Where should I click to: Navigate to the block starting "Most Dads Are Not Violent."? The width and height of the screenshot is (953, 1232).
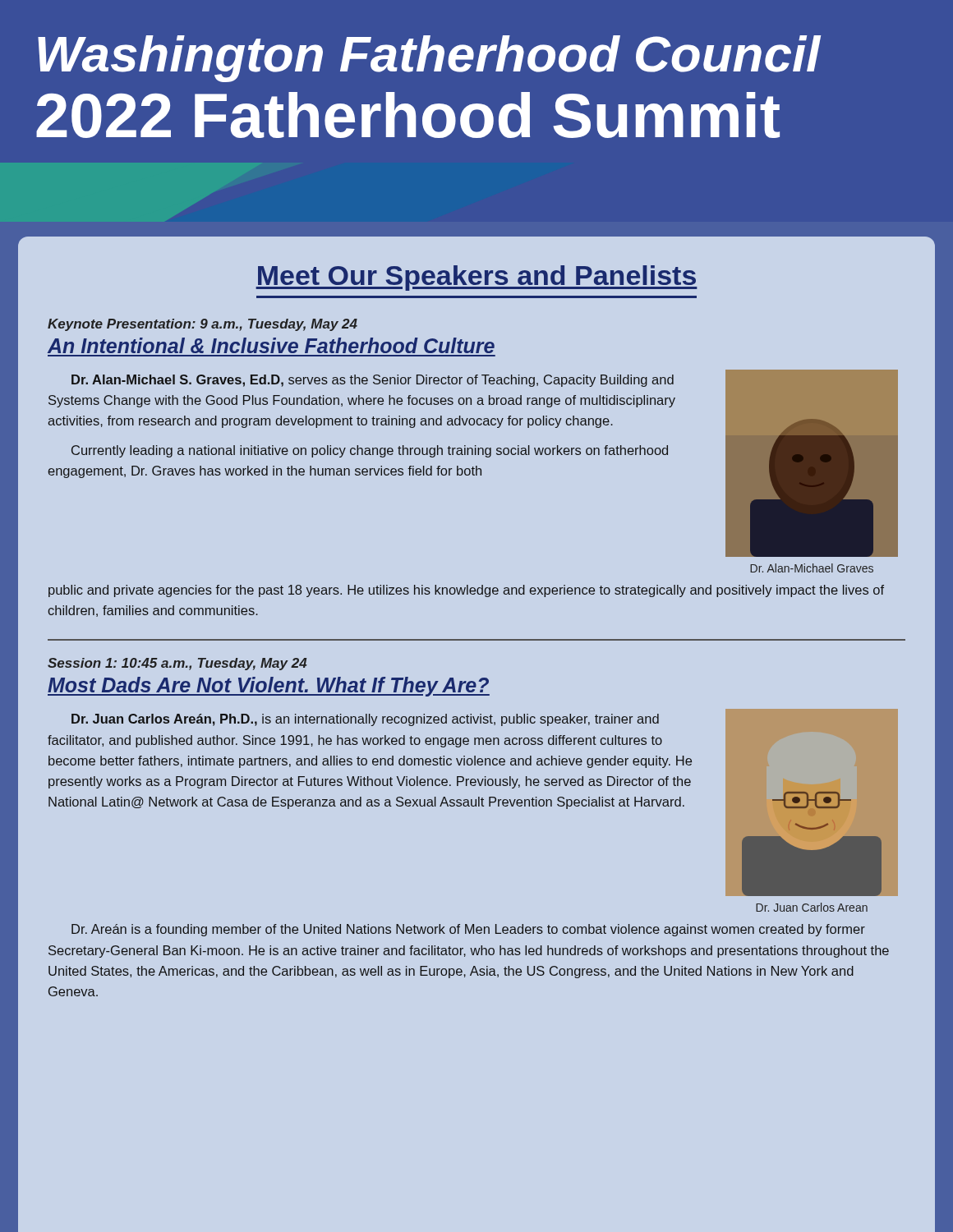(268, 685)
